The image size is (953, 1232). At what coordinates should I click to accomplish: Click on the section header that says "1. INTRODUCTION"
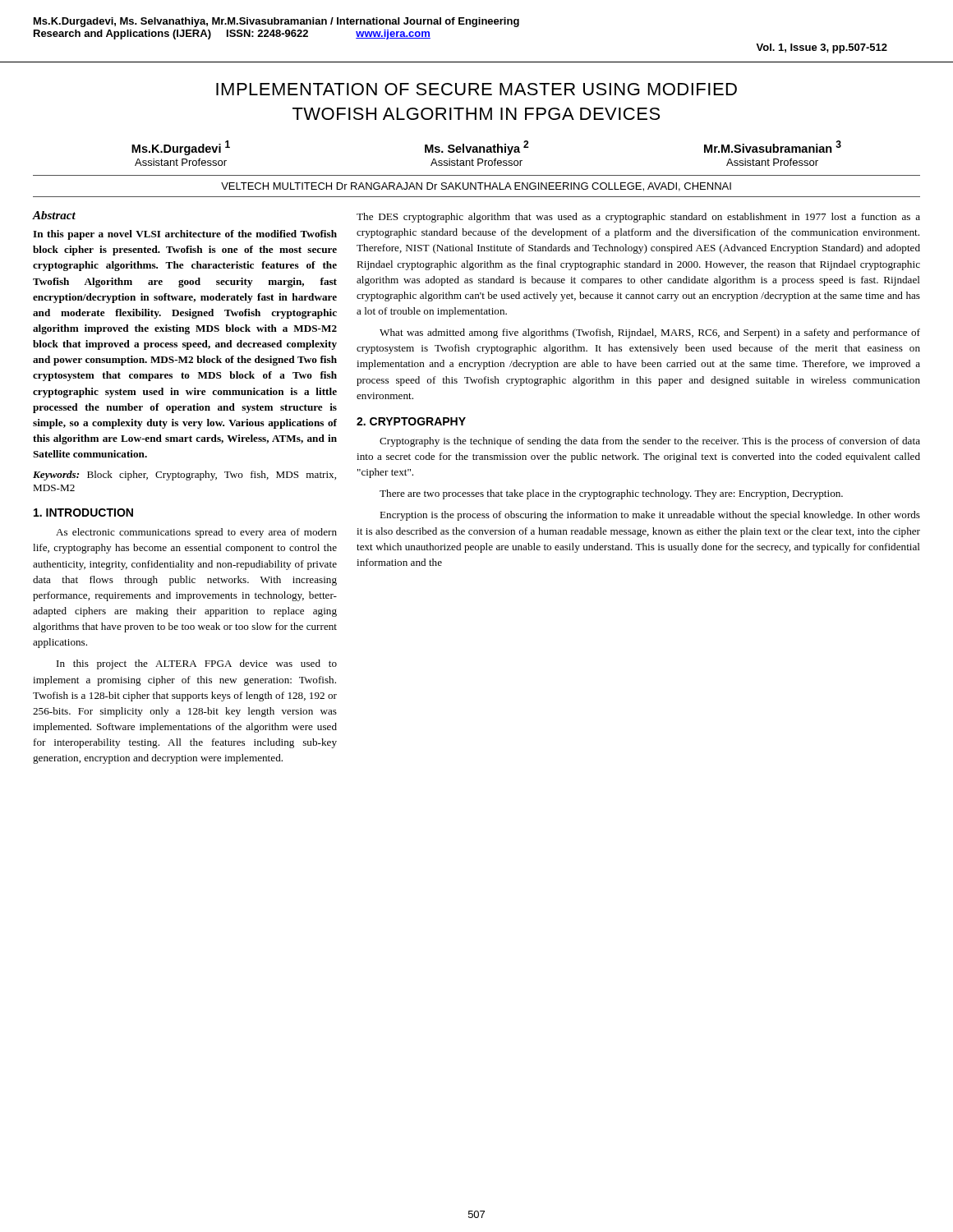[83, 513]
